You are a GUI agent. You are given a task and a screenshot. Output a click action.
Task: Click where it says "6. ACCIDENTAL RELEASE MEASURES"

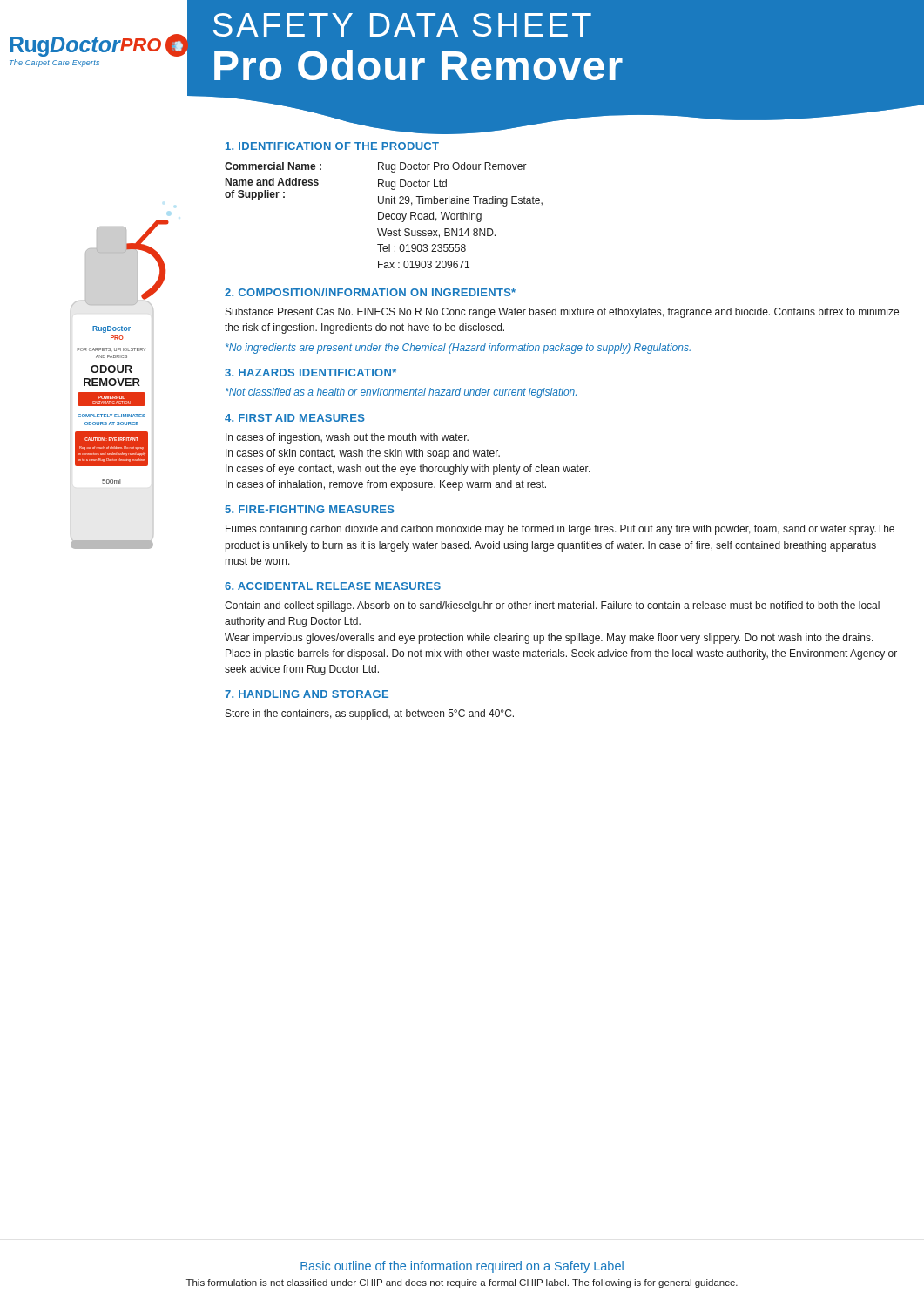[333, 586]
